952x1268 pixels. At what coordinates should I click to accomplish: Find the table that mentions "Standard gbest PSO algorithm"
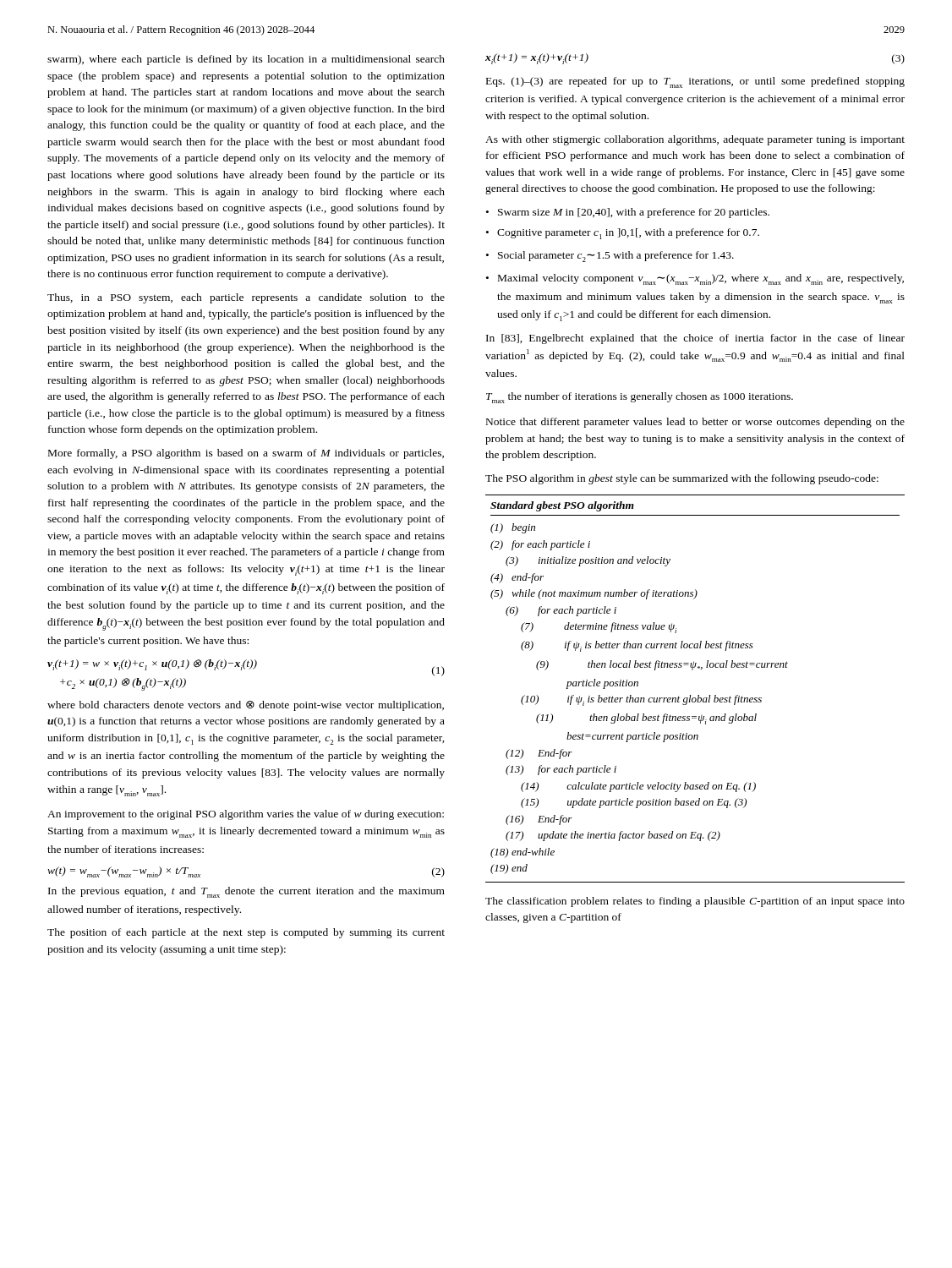pyautogui.click(x=695, y=689)
